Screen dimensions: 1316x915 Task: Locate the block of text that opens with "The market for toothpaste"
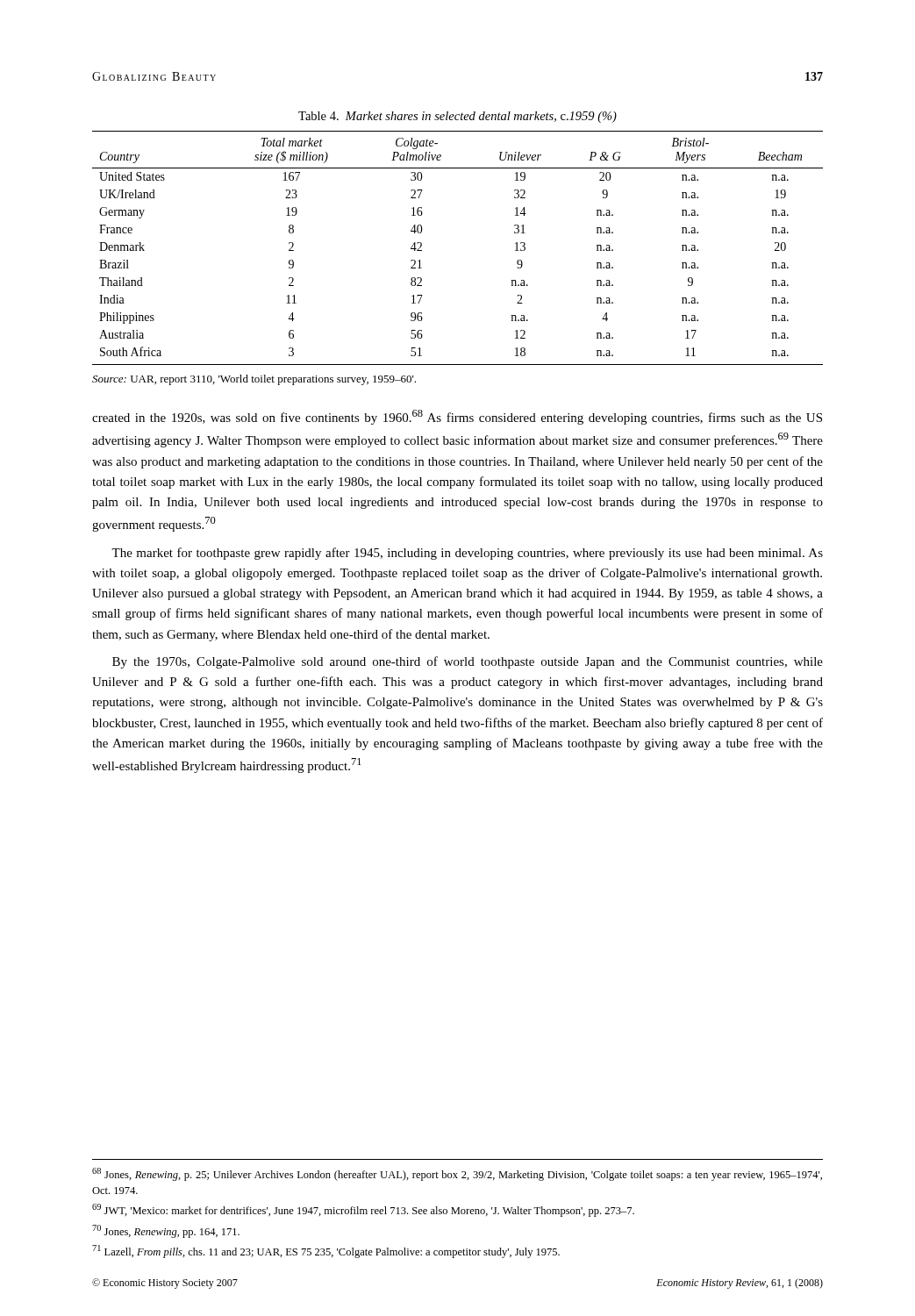458,593
